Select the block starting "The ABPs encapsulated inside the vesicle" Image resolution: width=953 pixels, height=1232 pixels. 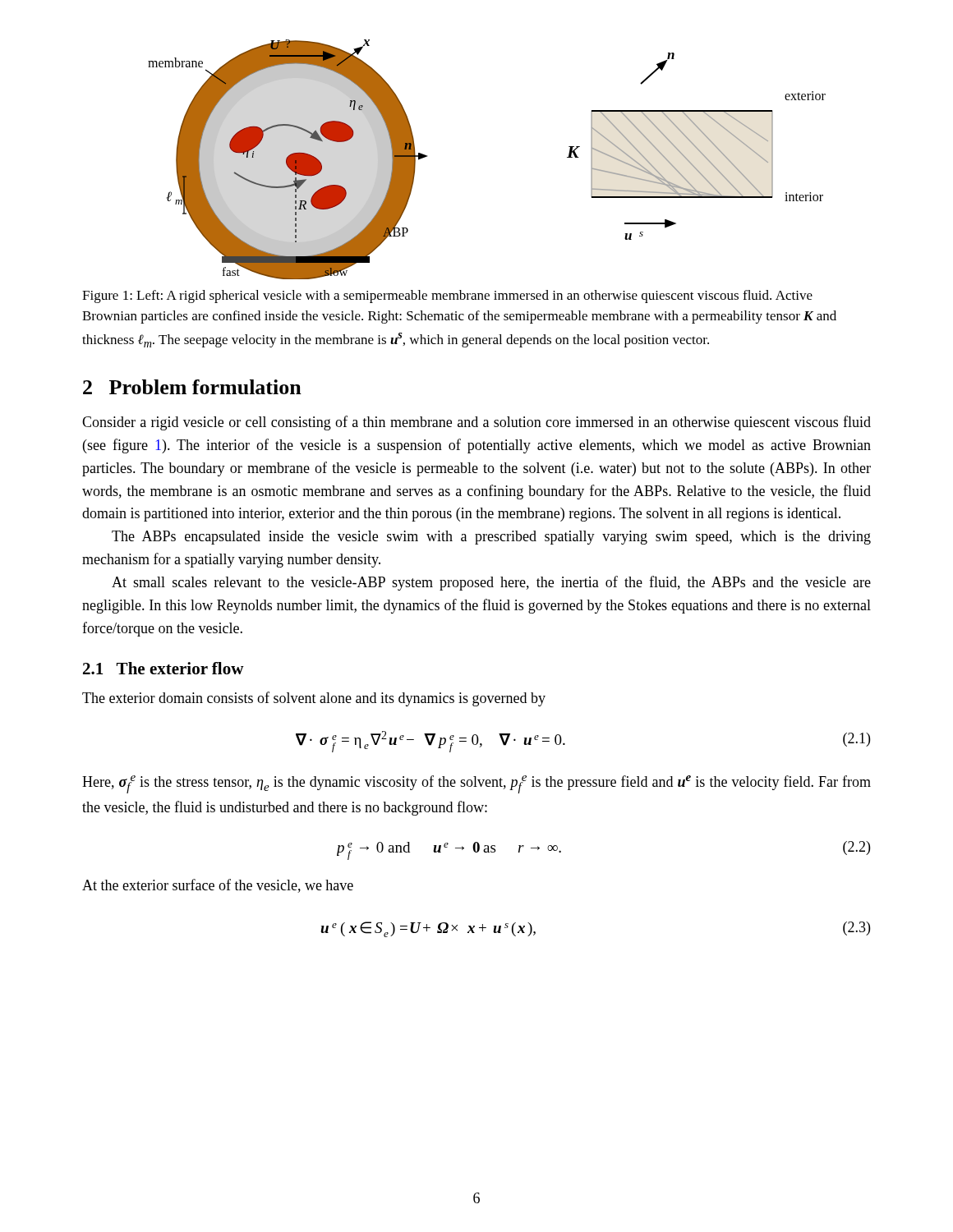(476, 548)
